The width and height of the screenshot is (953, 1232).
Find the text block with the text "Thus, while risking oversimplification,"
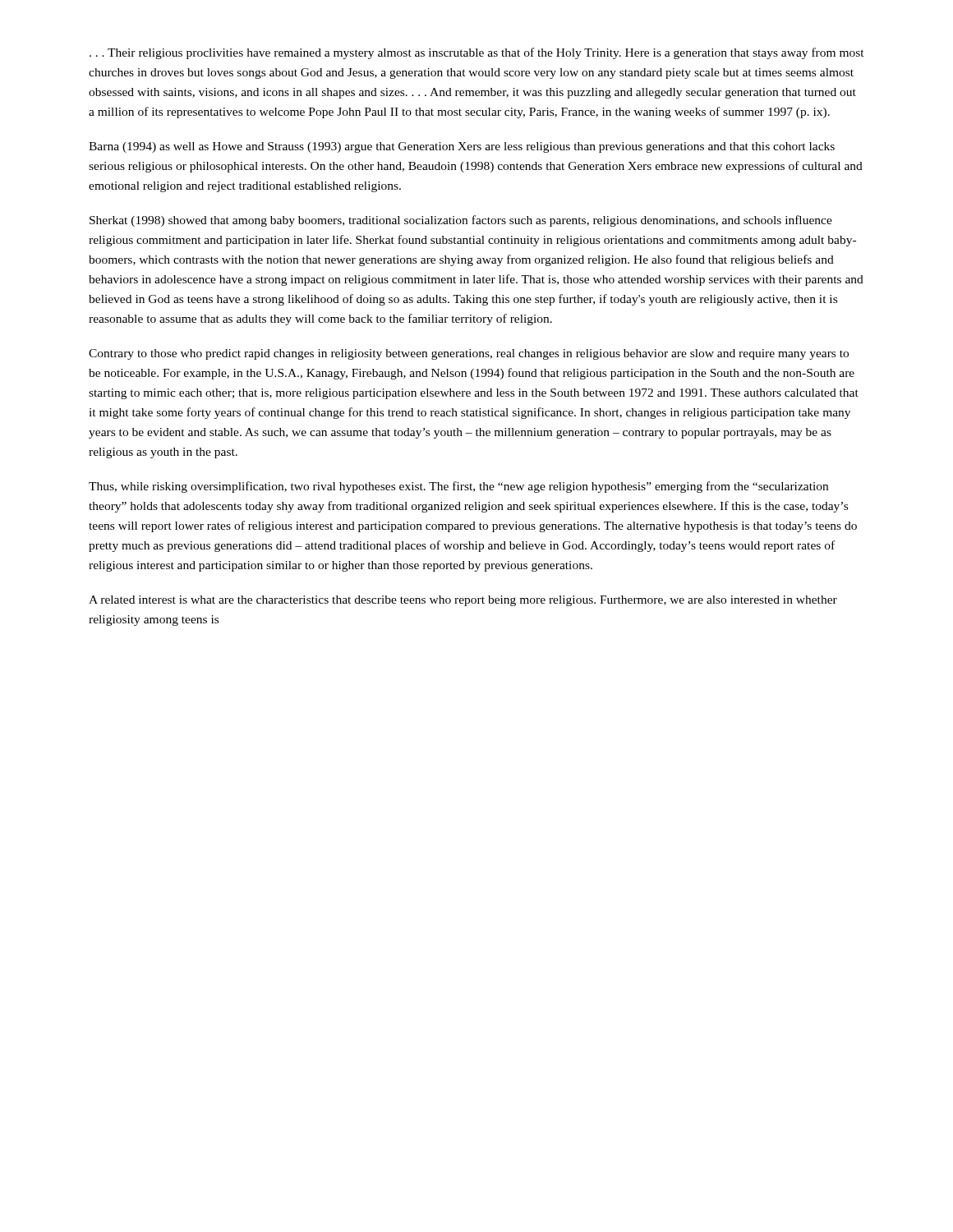tap(473, 526)
